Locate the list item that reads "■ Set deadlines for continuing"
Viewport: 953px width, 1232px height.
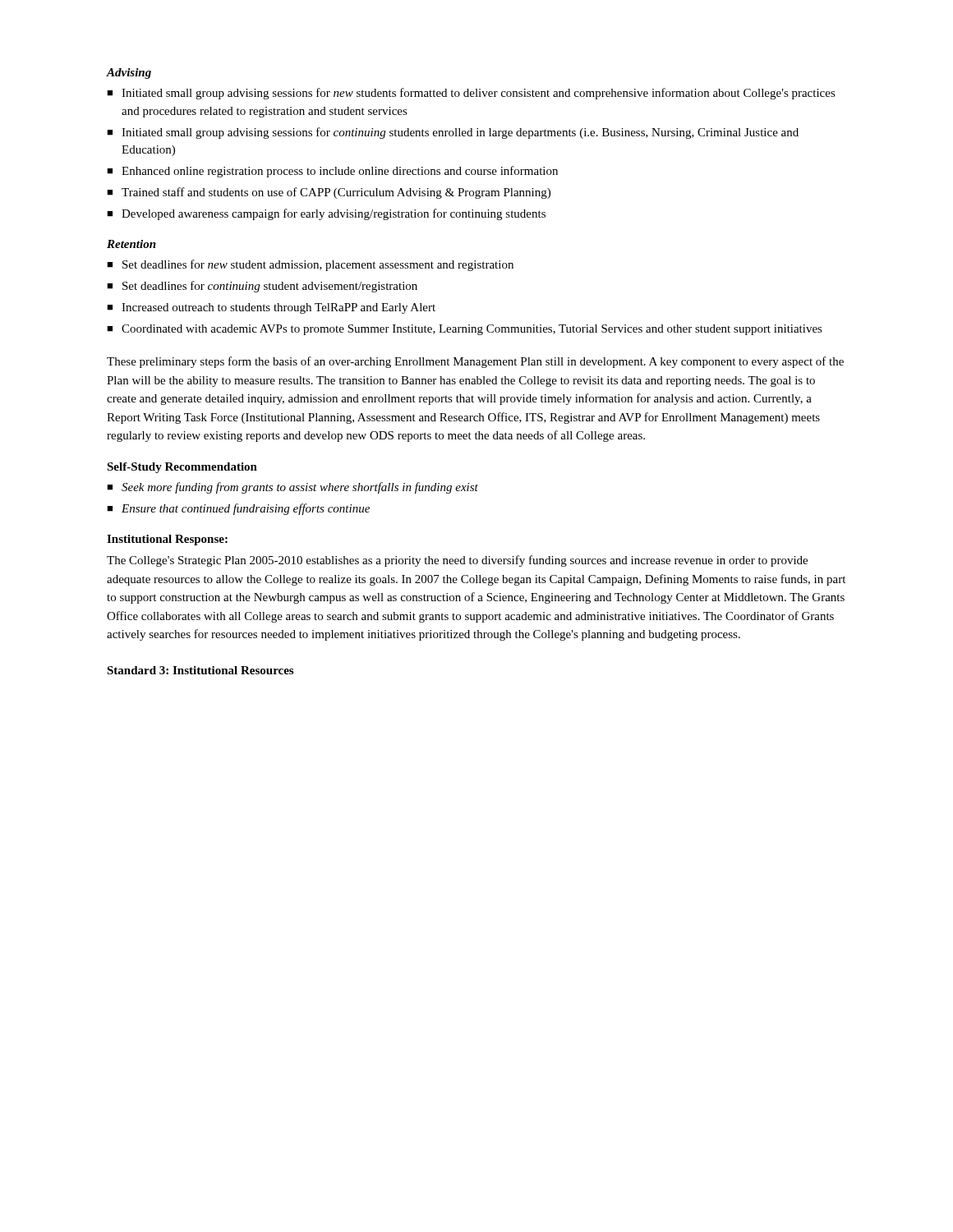[262, 287]
